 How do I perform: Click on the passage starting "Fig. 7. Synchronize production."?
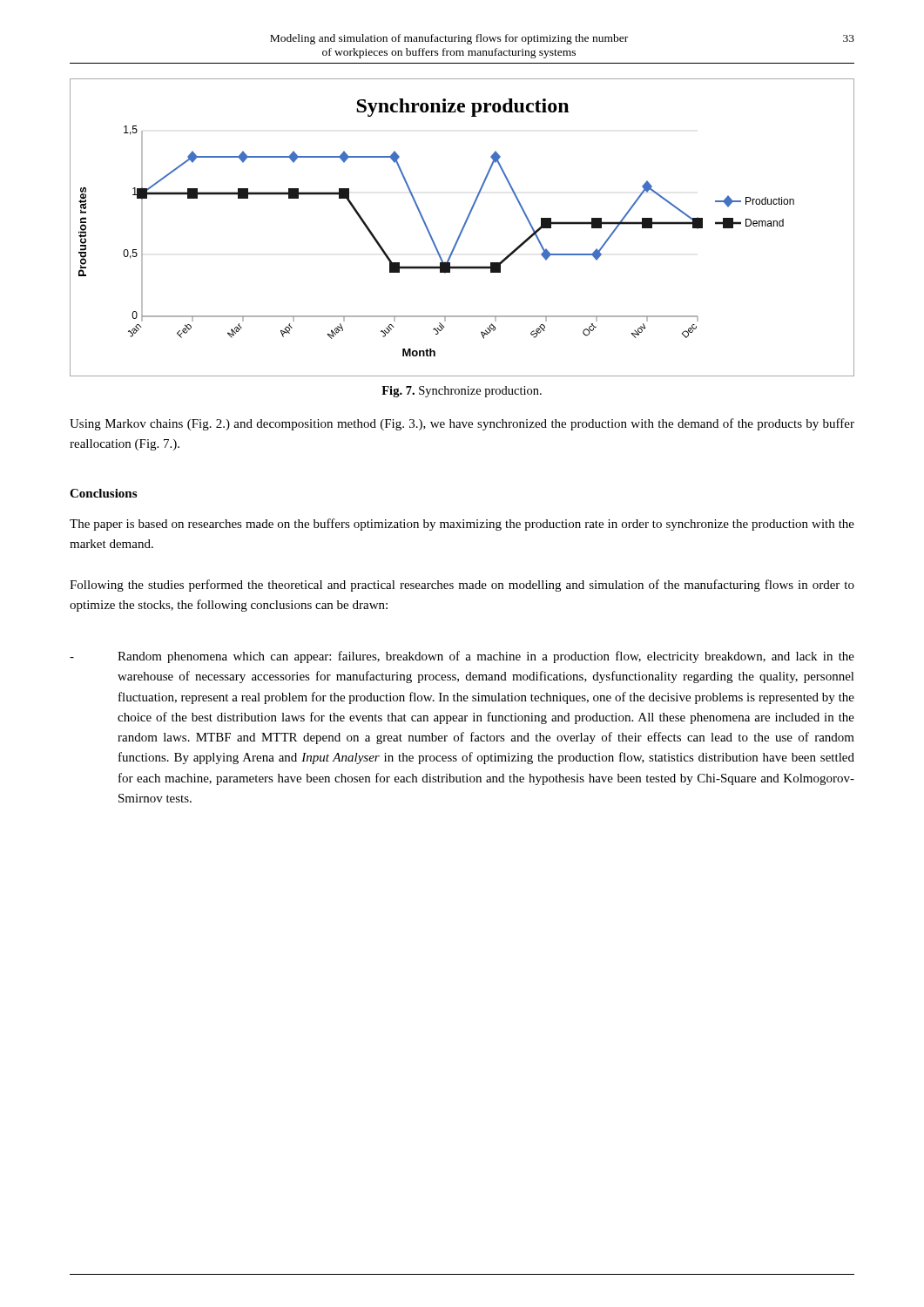462,390
